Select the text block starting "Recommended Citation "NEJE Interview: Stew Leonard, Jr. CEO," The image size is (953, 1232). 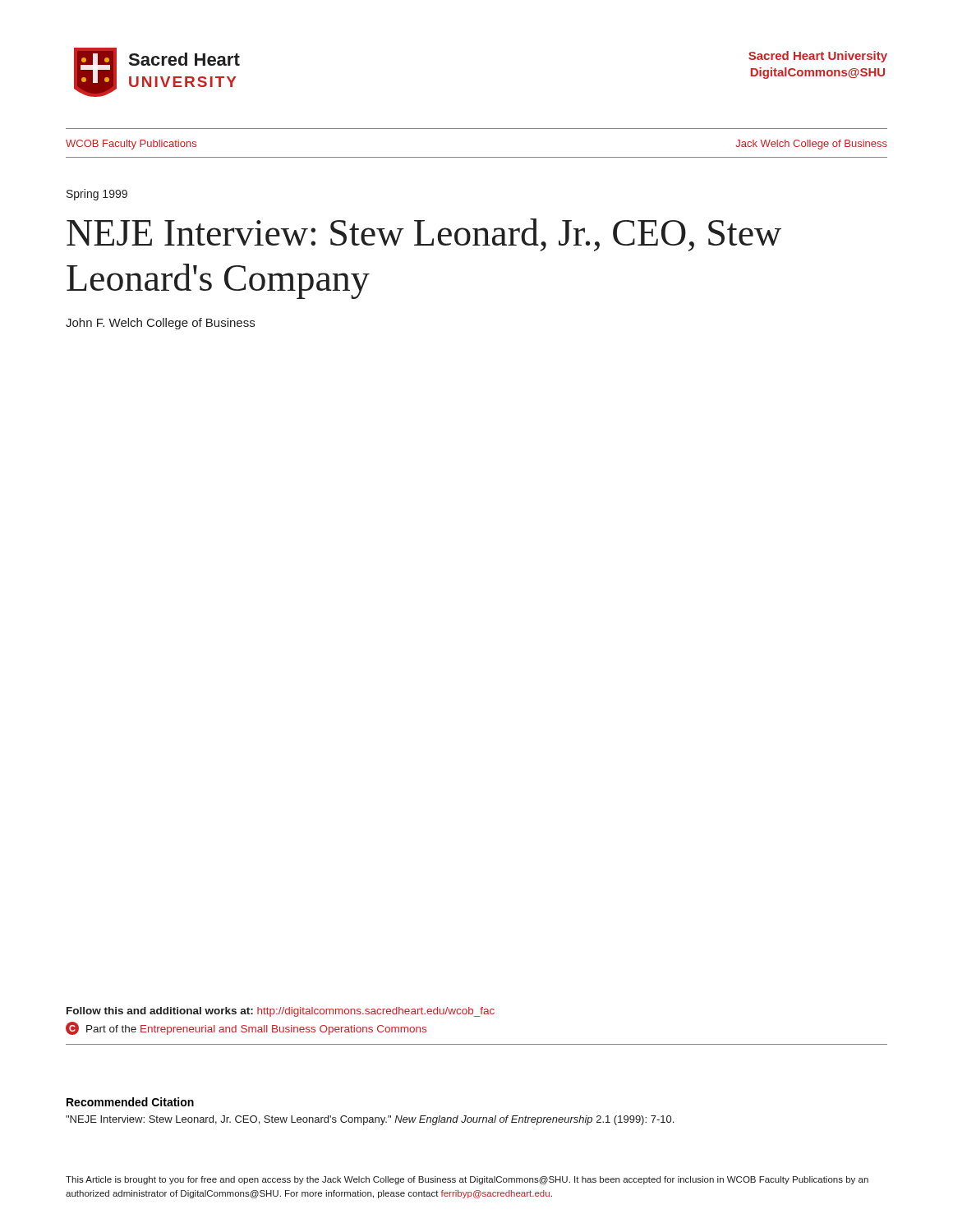pyautogui.click(x=476, y=1110)
